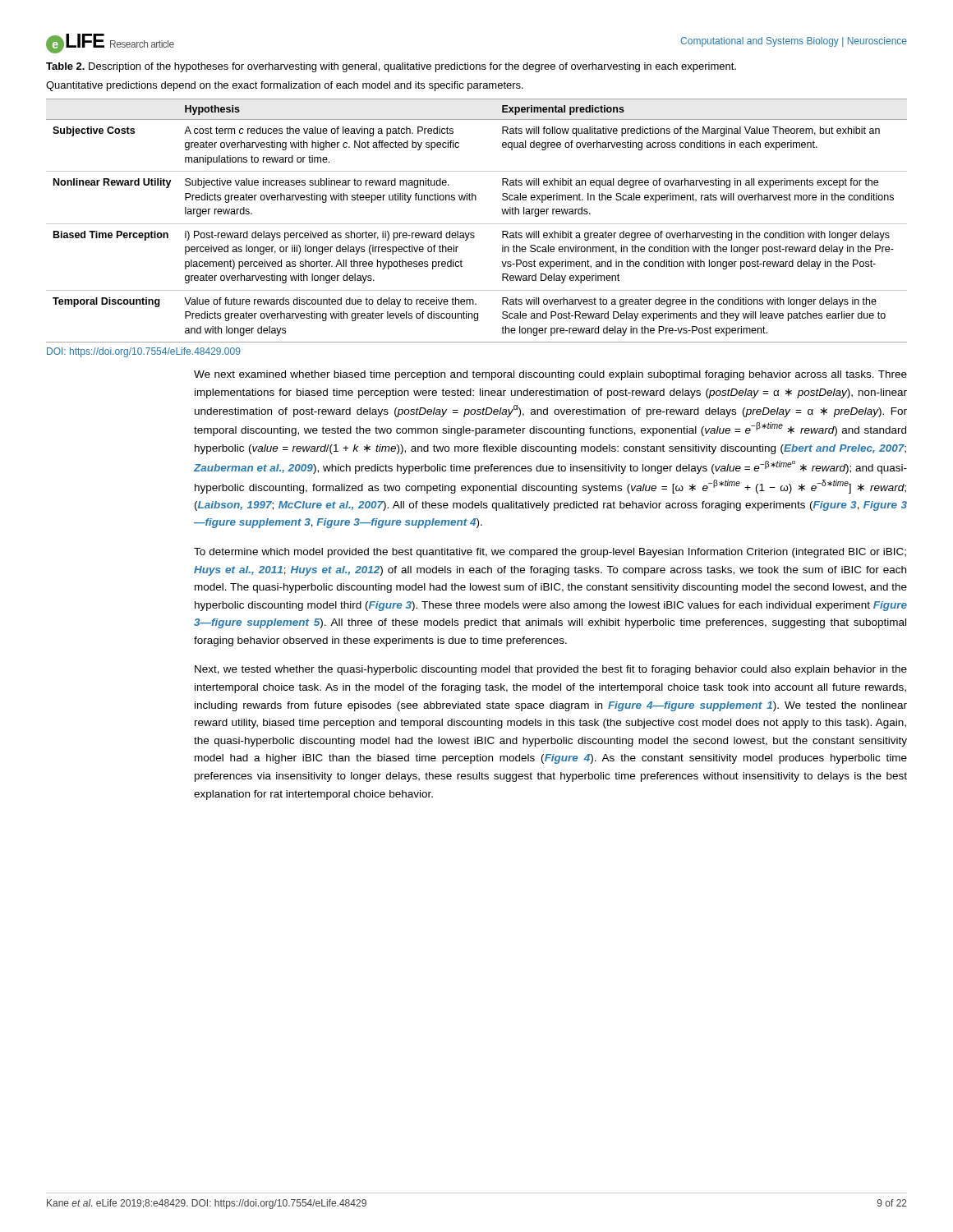This screenshot has height=1232, width=953.
Task: Locate the table with the text "Temporal Discounting"
Action: [x=476, y=220]
